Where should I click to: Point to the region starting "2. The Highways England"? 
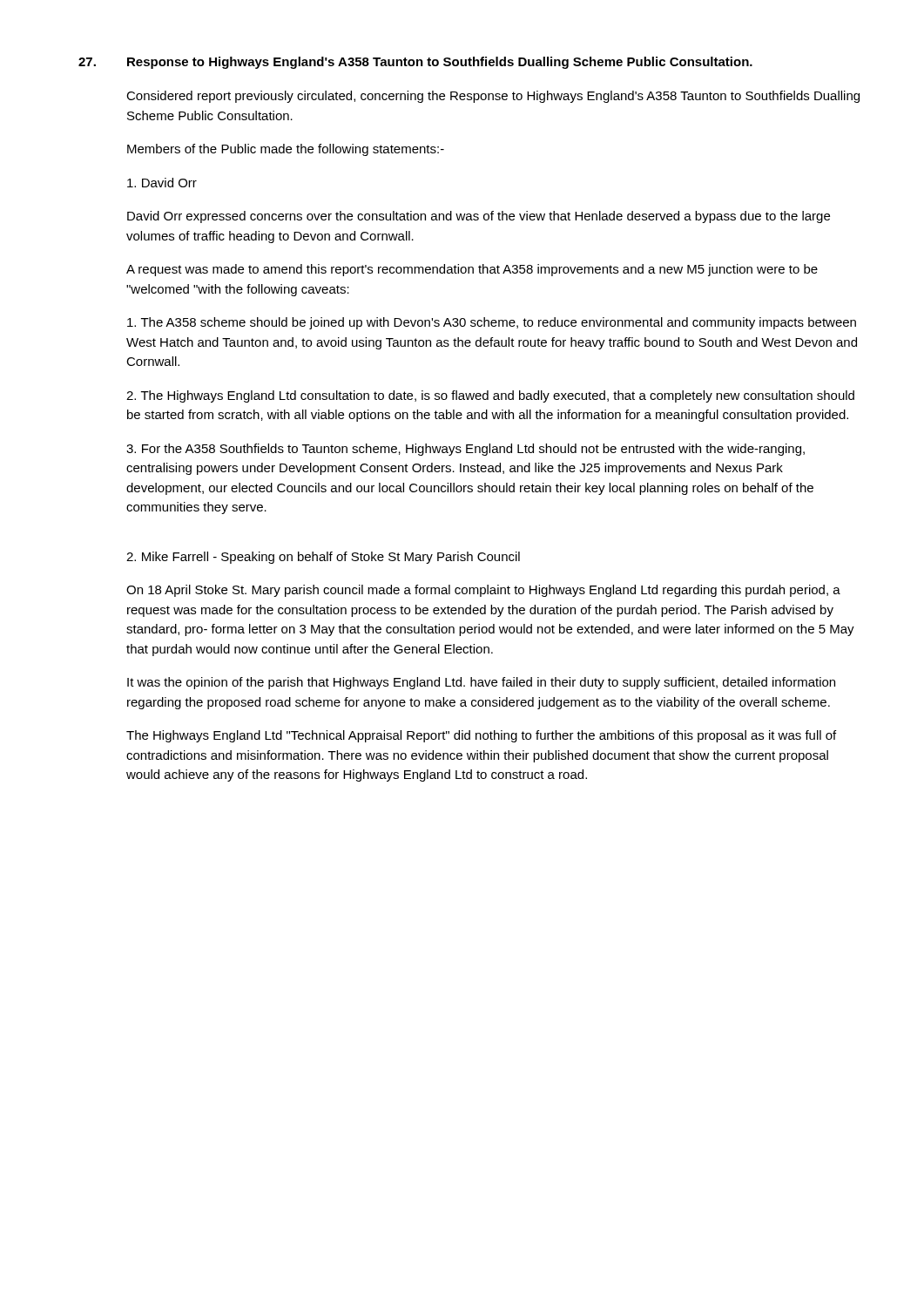(491, 405)
